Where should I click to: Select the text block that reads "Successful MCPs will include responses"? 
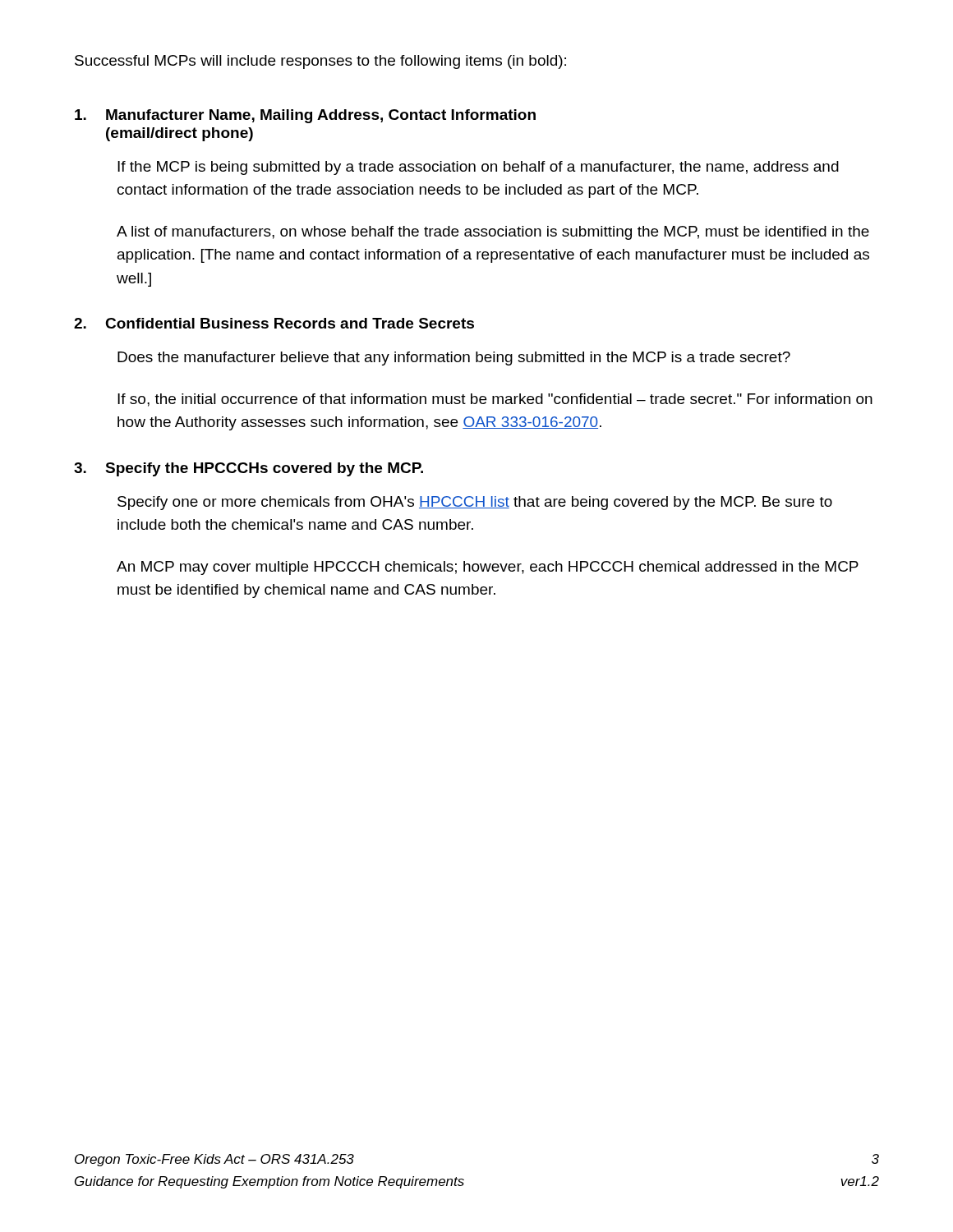(x=321, y=60)
